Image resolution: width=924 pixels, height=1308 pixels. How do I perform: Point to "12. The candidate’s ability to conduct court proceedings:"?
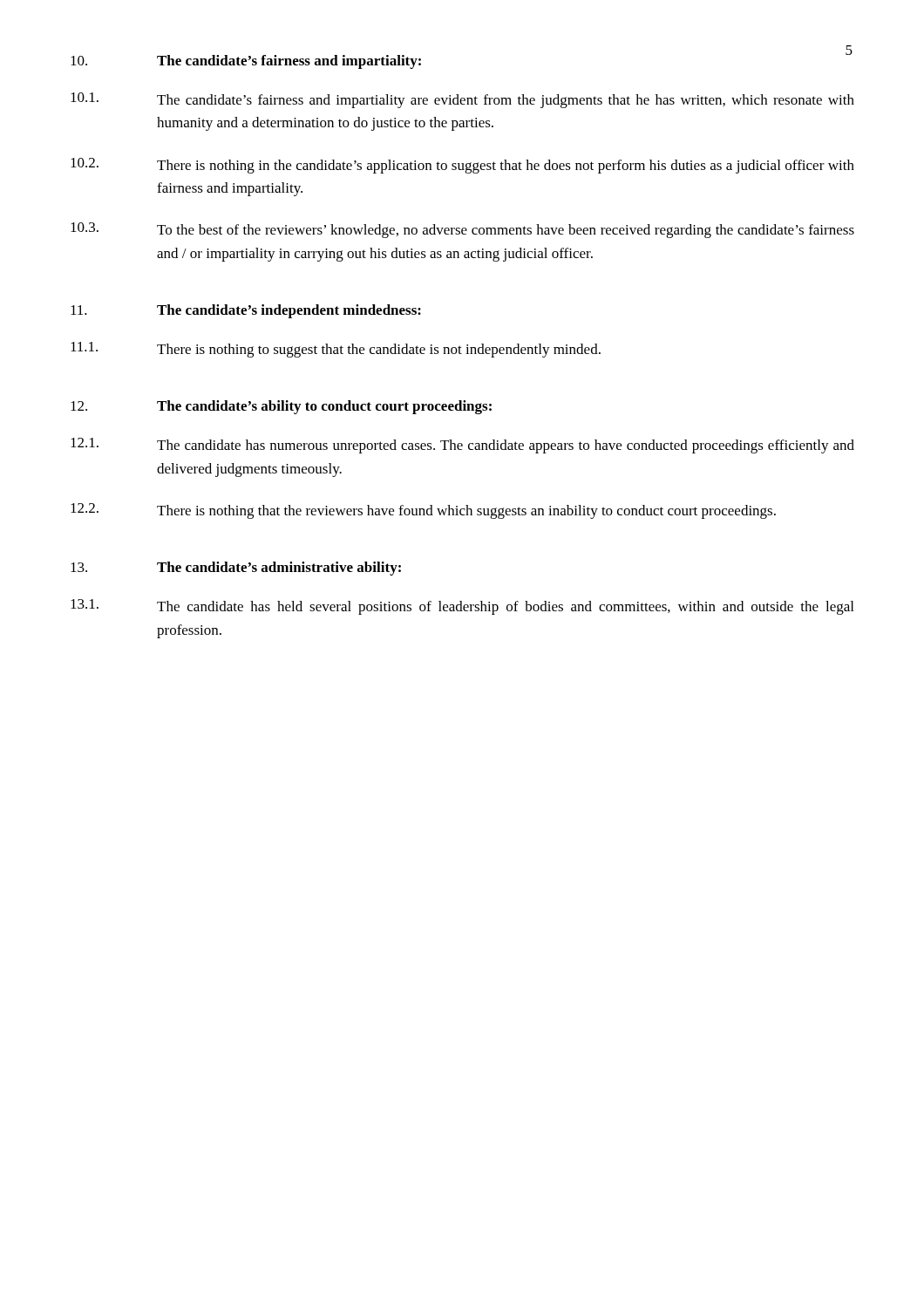point(281,407)
